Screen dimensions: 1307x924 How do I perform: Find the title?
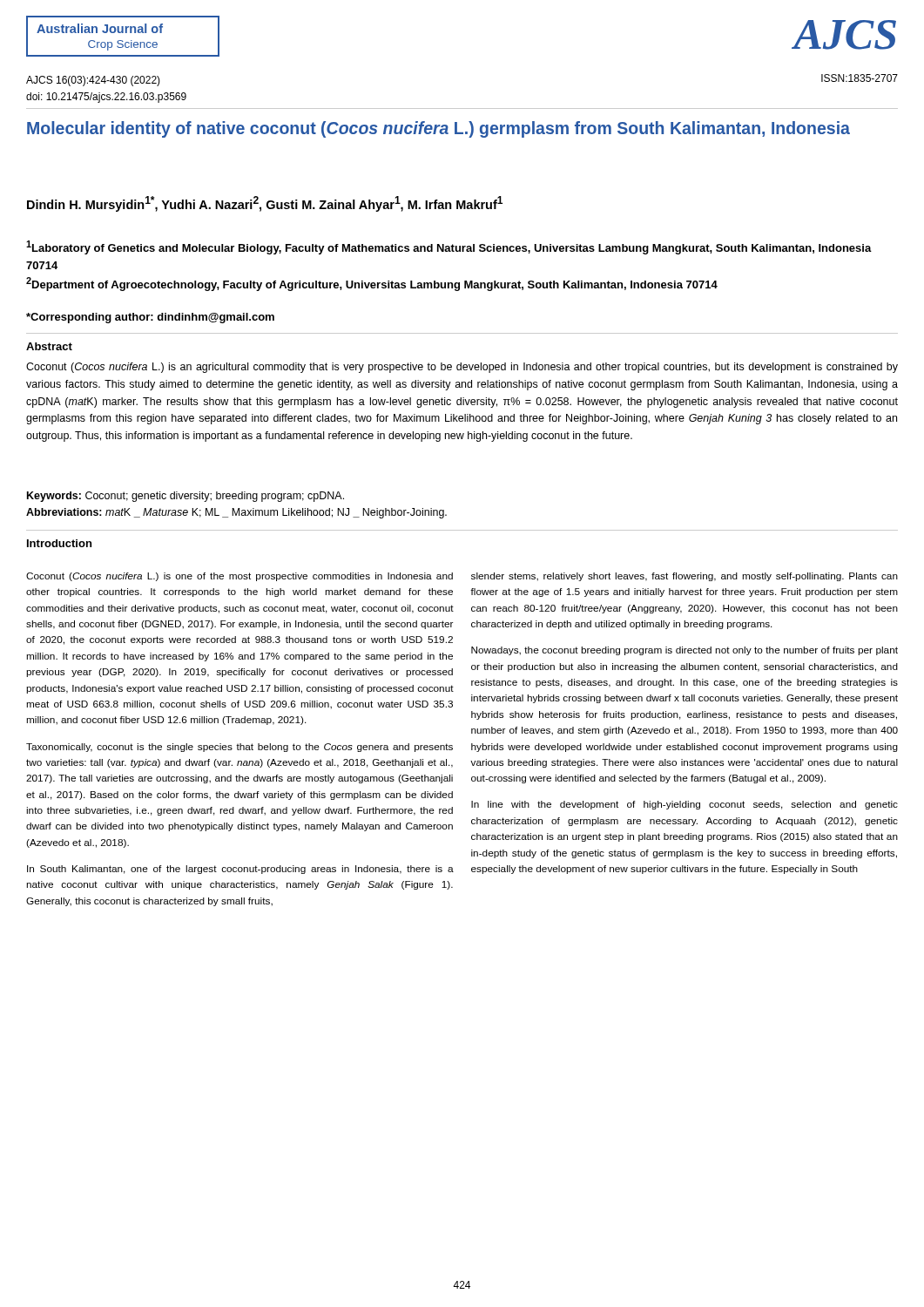click(x=438, y=128)
